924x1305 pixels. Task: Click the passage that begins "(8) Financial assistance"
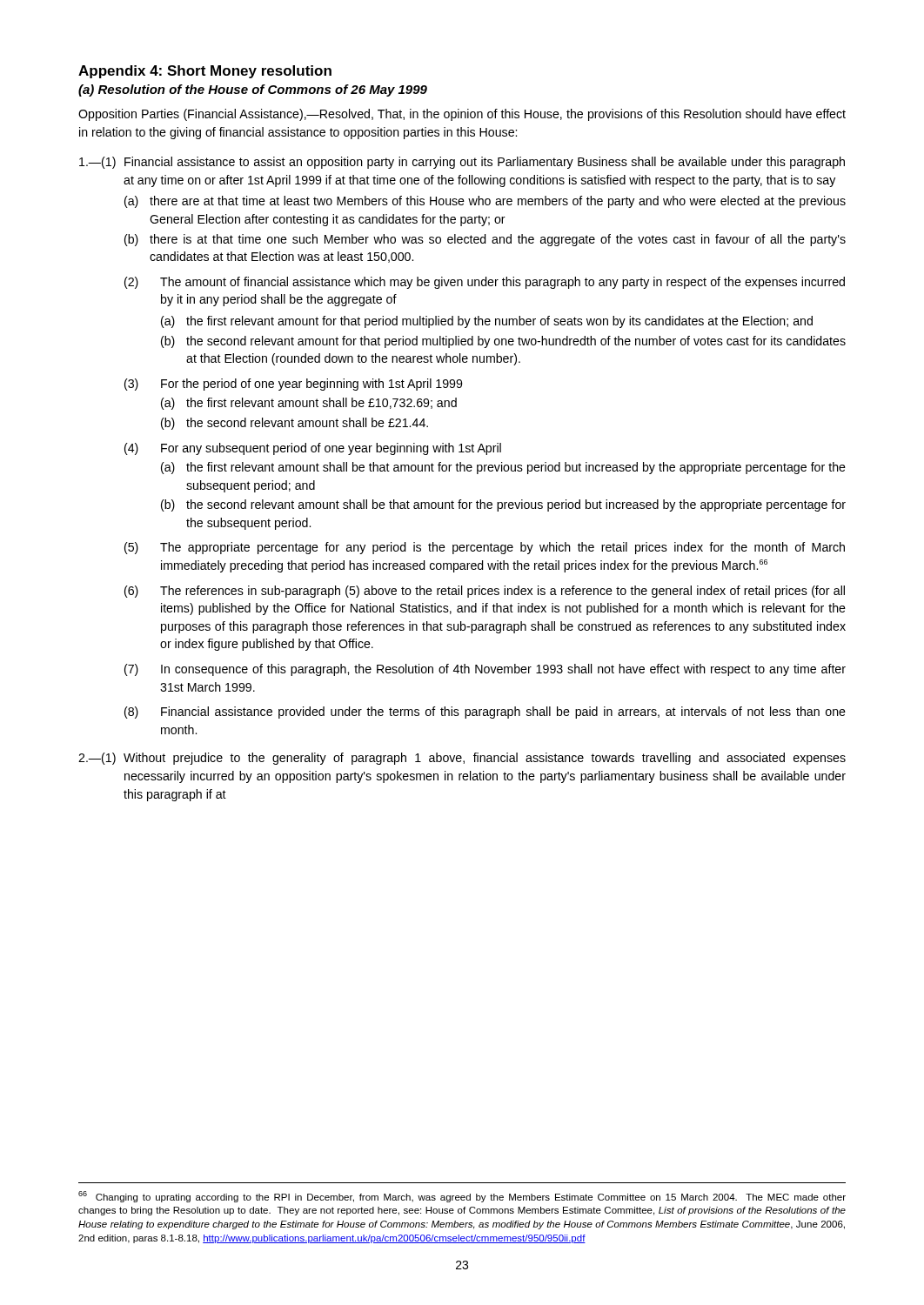(485, 721)
